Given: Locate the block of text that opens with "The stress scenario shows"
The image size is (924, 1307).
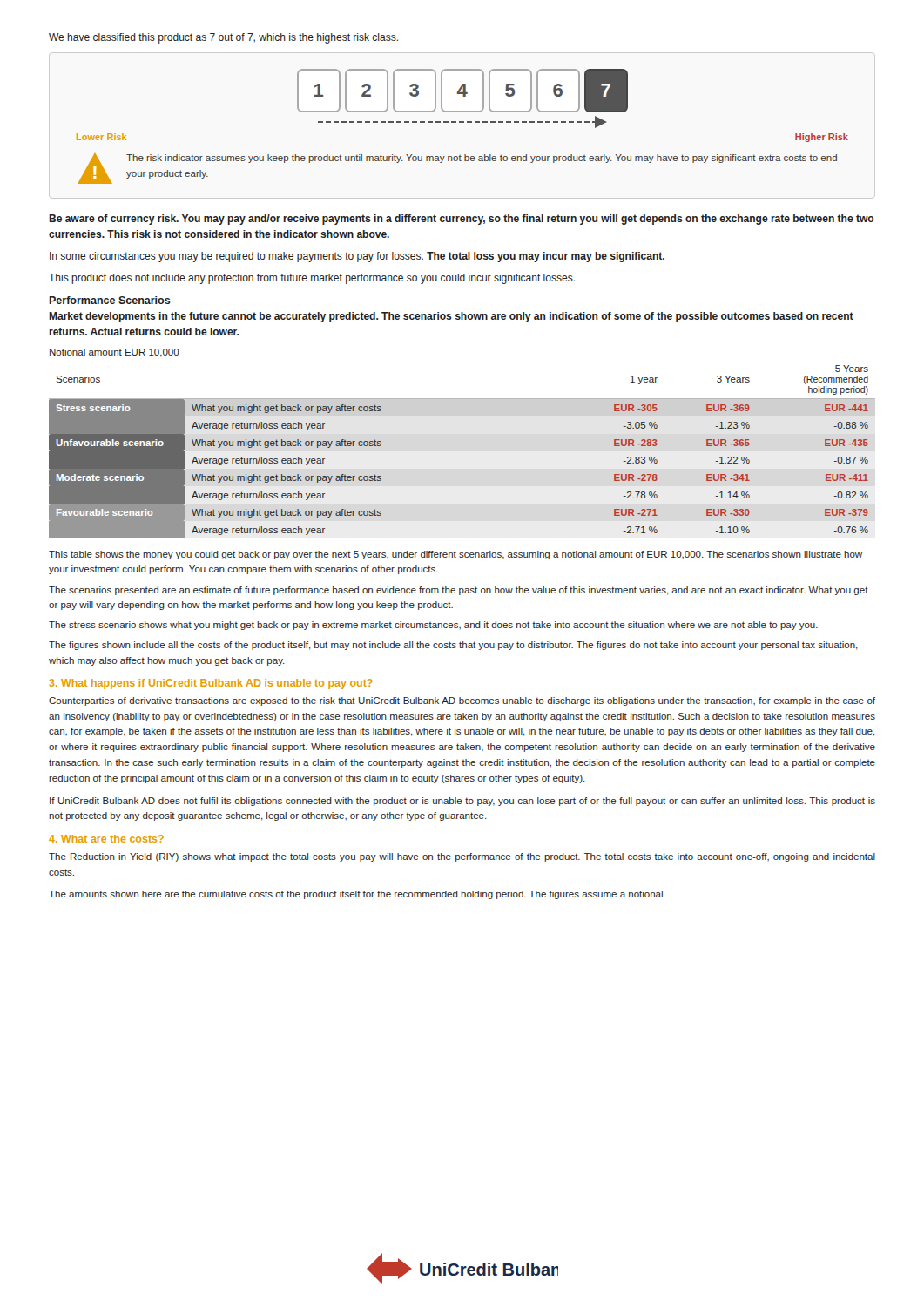Looking at the screenshot, I should (x=433, y=625).
